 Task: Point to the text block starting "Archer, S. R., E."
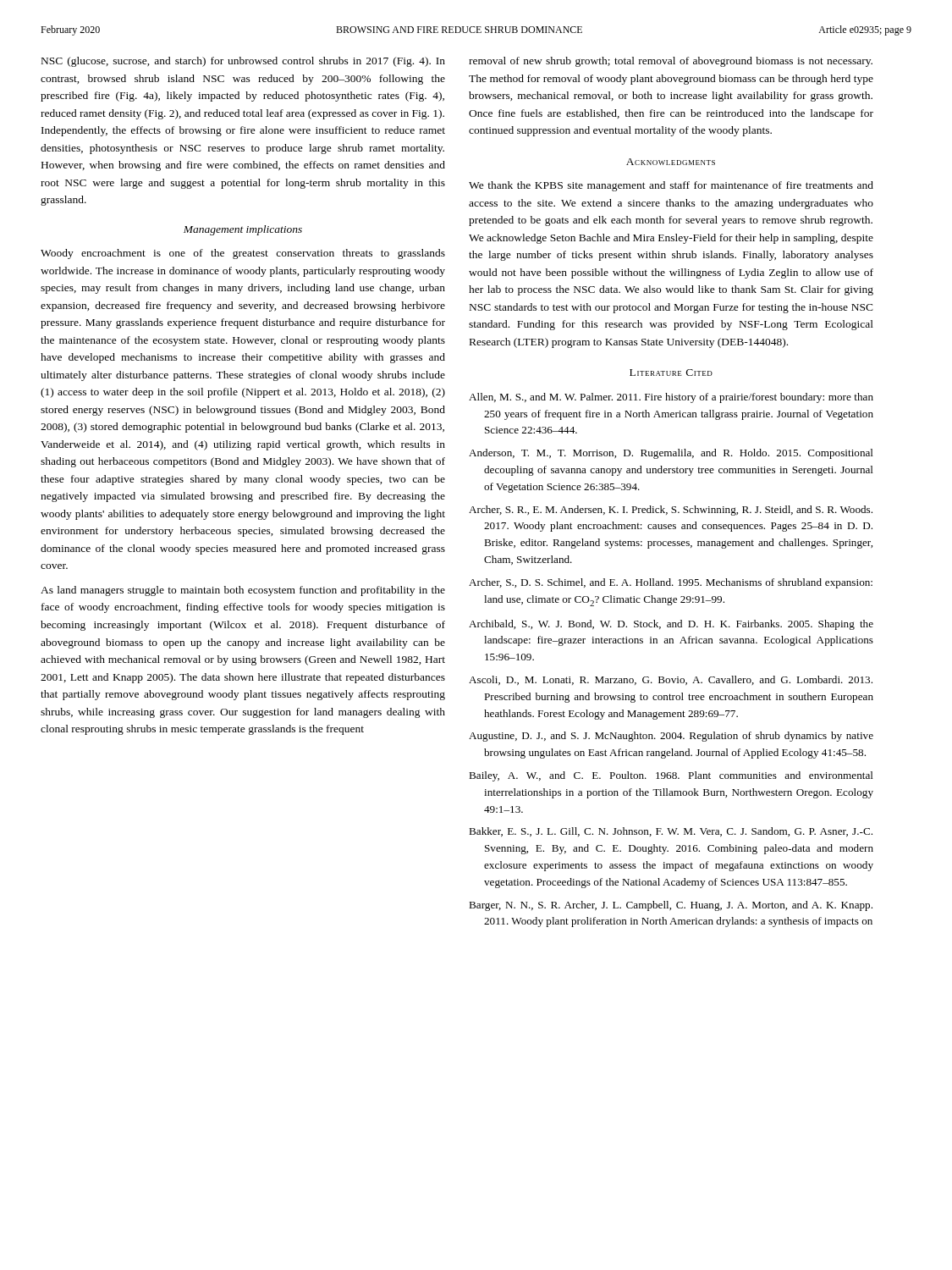coord(671,534)
